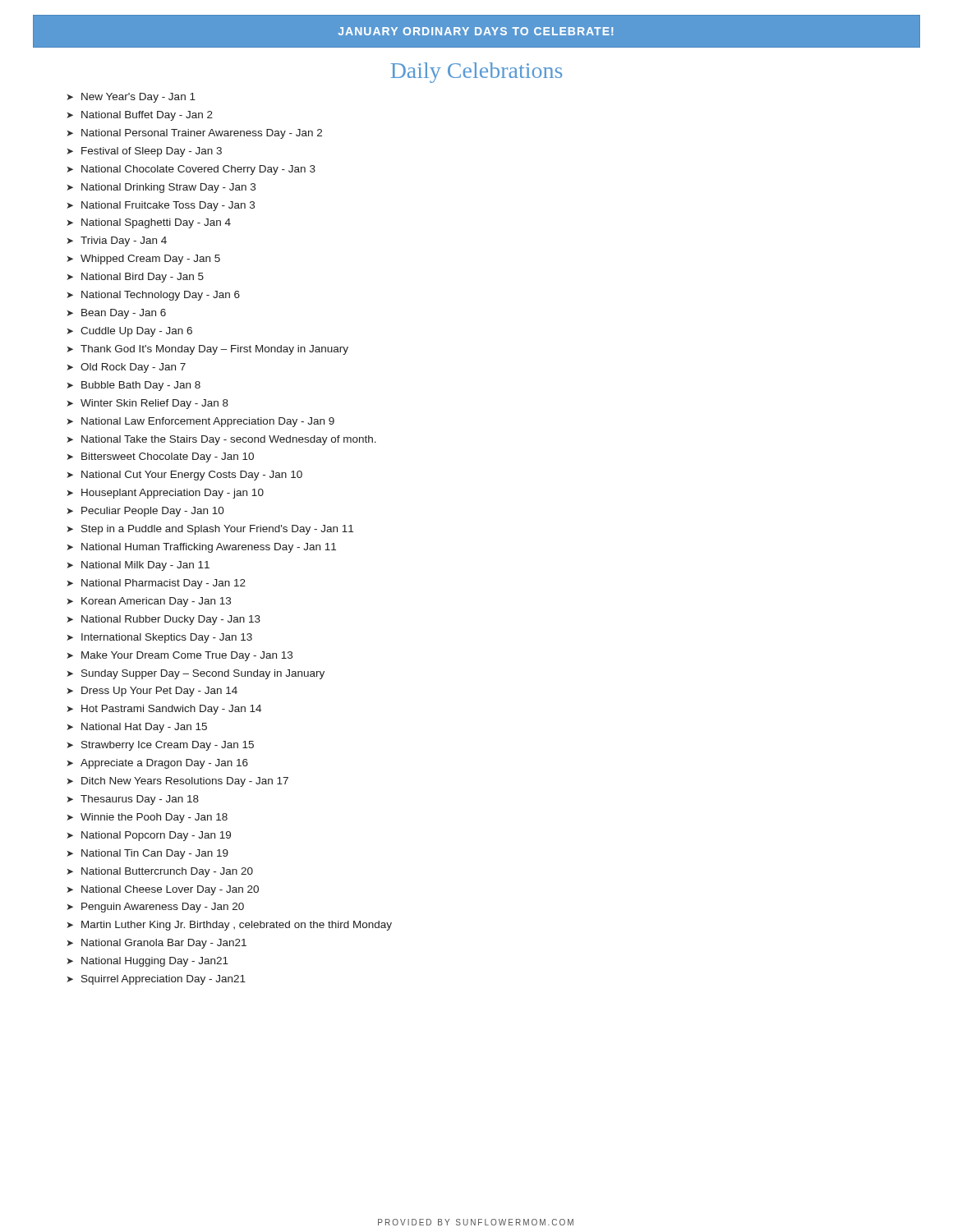Screen dimensions: 1232x953
Task: Navigate to the passage starting "➤Bubble Bath Day"
Action: pos(134,386)
